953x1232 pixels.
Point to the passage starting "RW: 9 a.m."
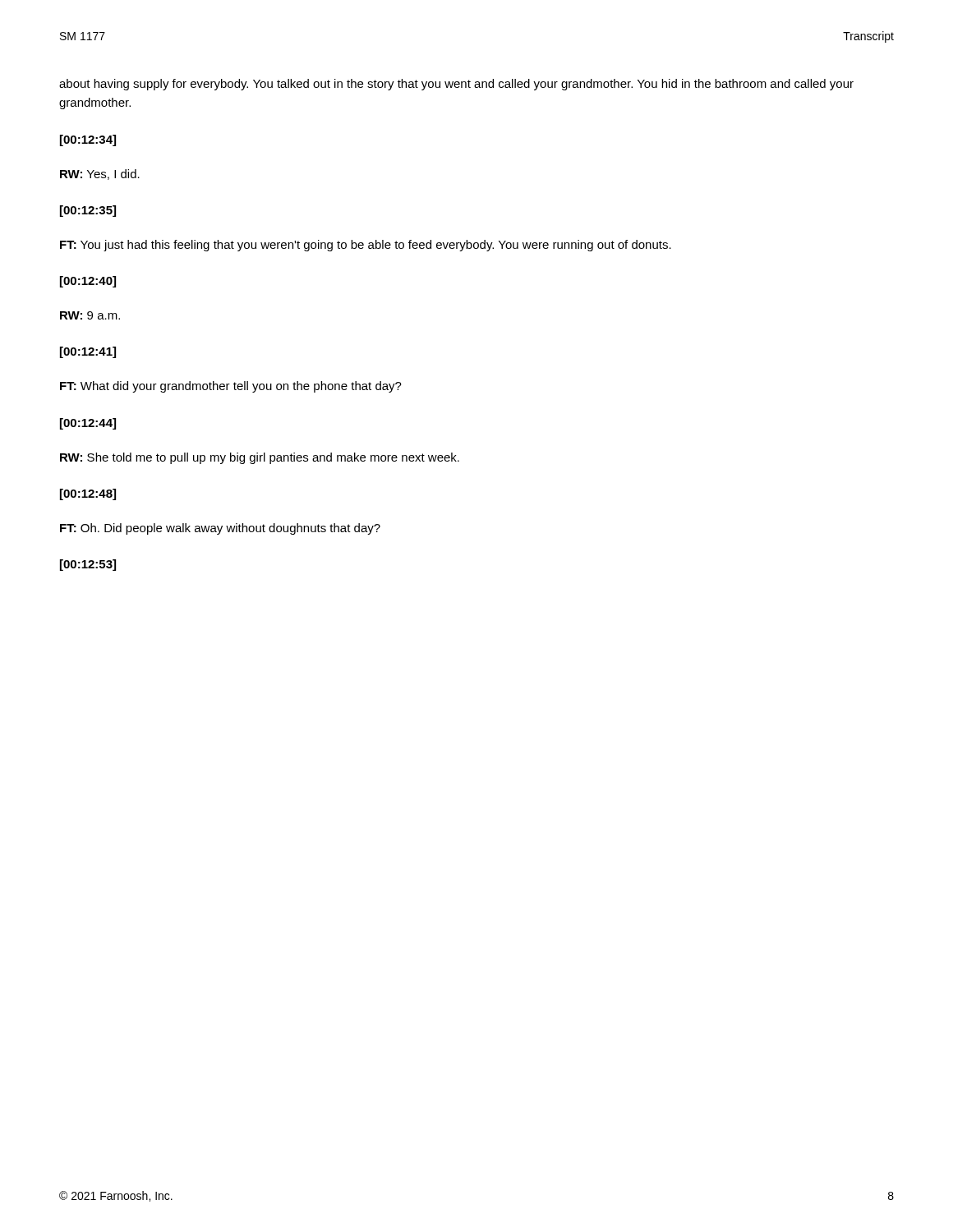coord(90,315)
